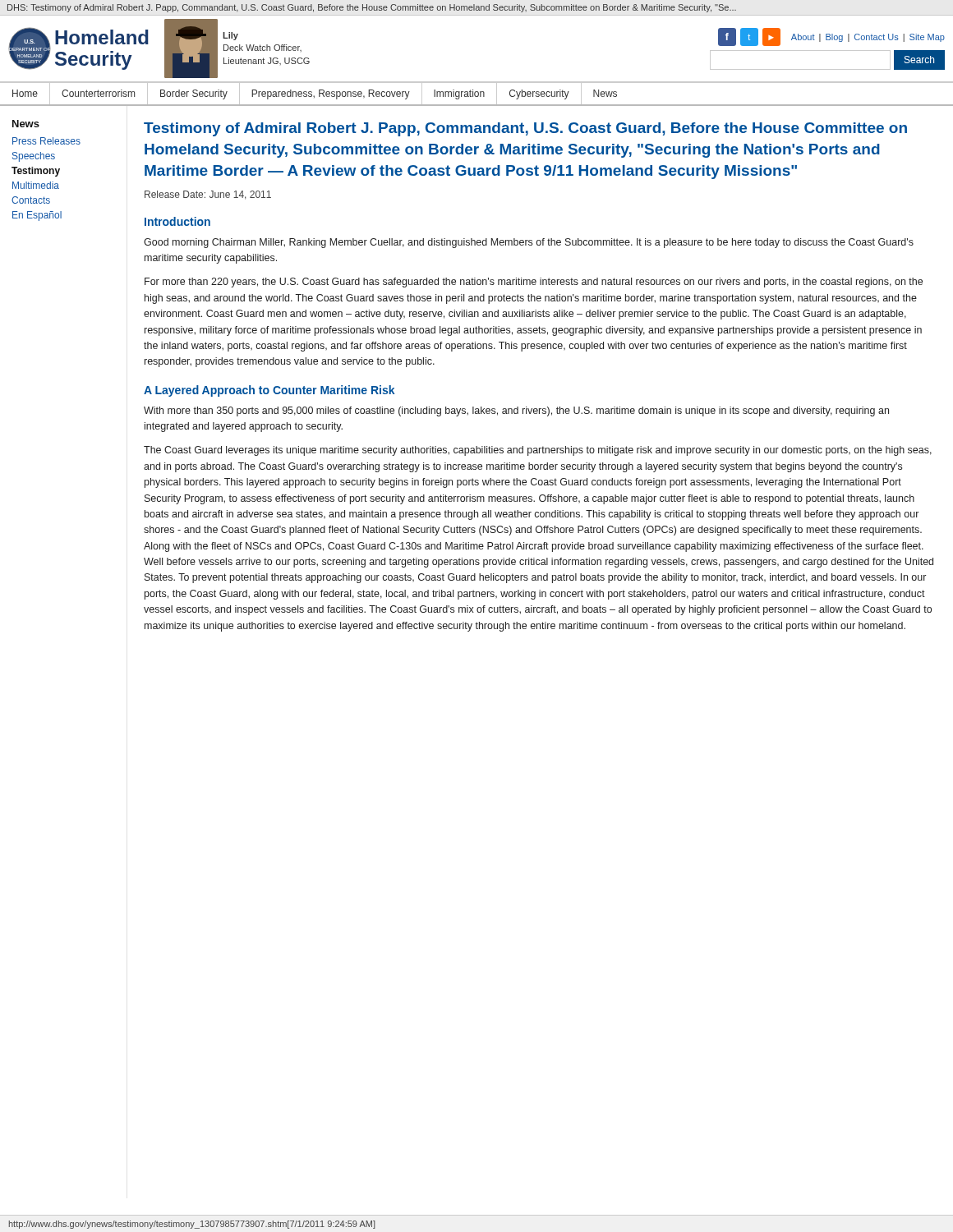This screenshot has height=1232, width=953.
Task: Point to the region starting "Home Counterterrorism Border"
Action: click(x=314, y=94)
